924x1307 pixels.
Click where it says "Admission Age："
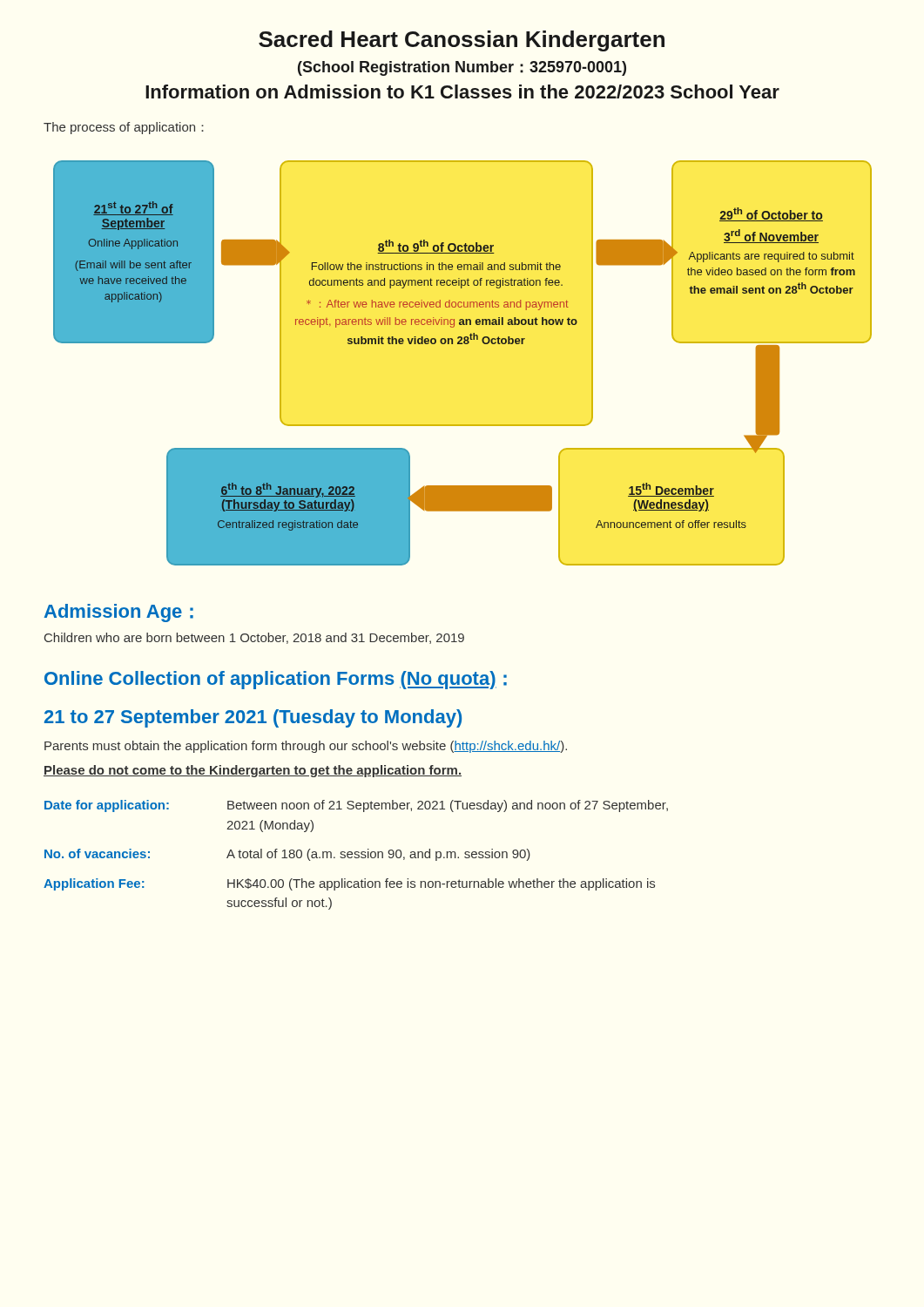pos(122,611)
